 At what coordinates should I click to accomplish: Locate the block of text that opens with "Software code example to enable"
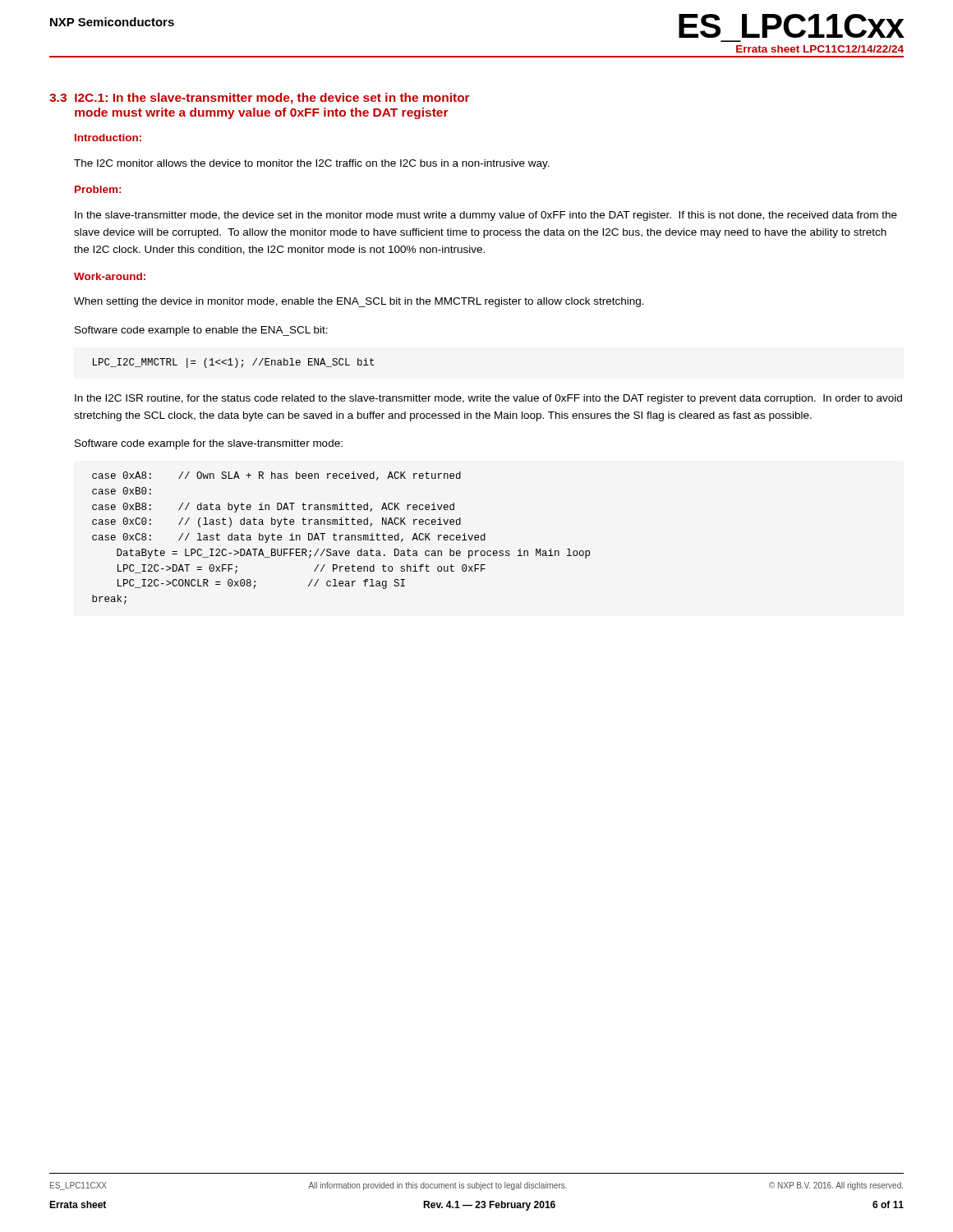pos(201,331)
